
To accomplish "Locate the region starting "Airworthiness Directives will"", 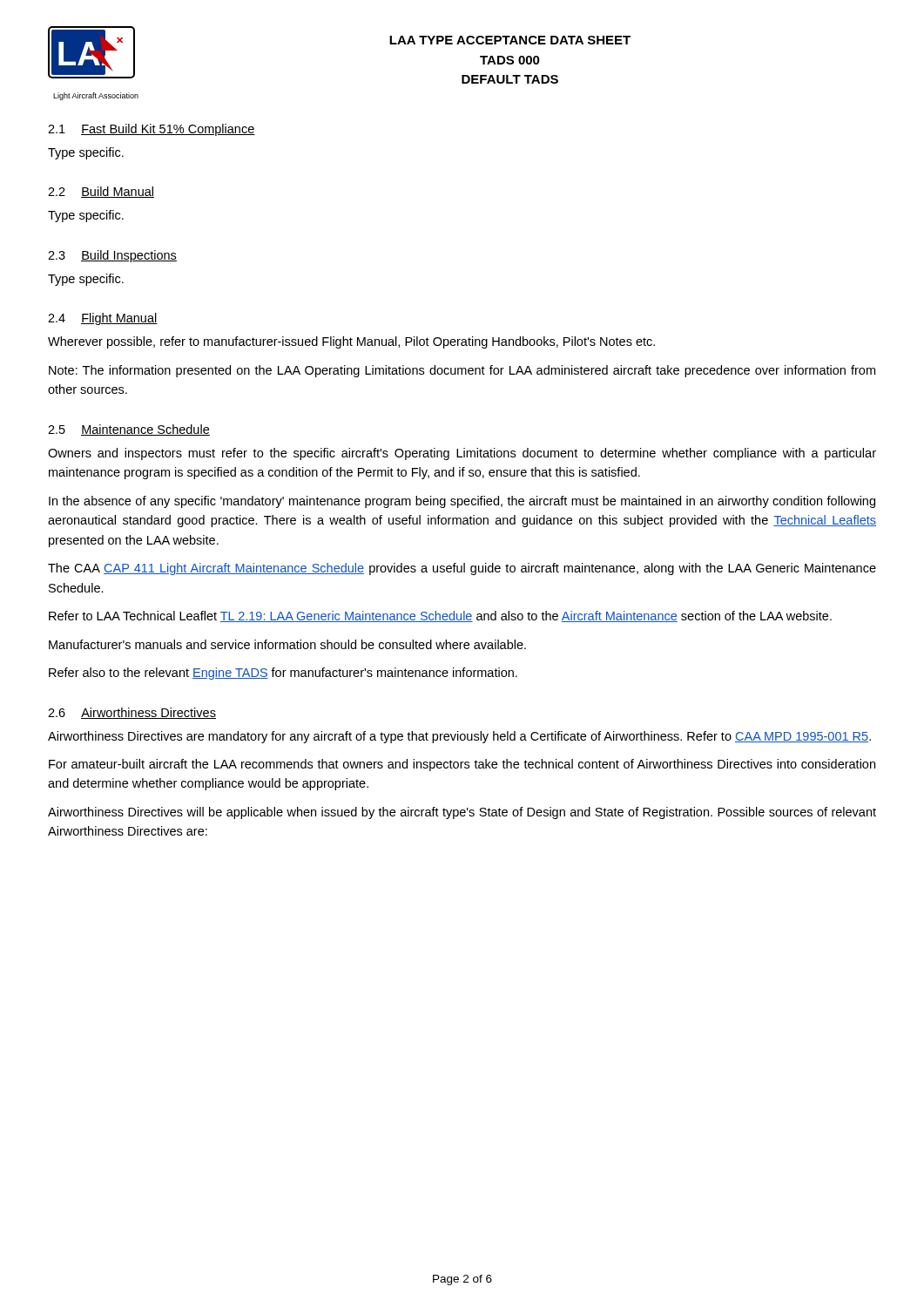I will tap(462, 822).
